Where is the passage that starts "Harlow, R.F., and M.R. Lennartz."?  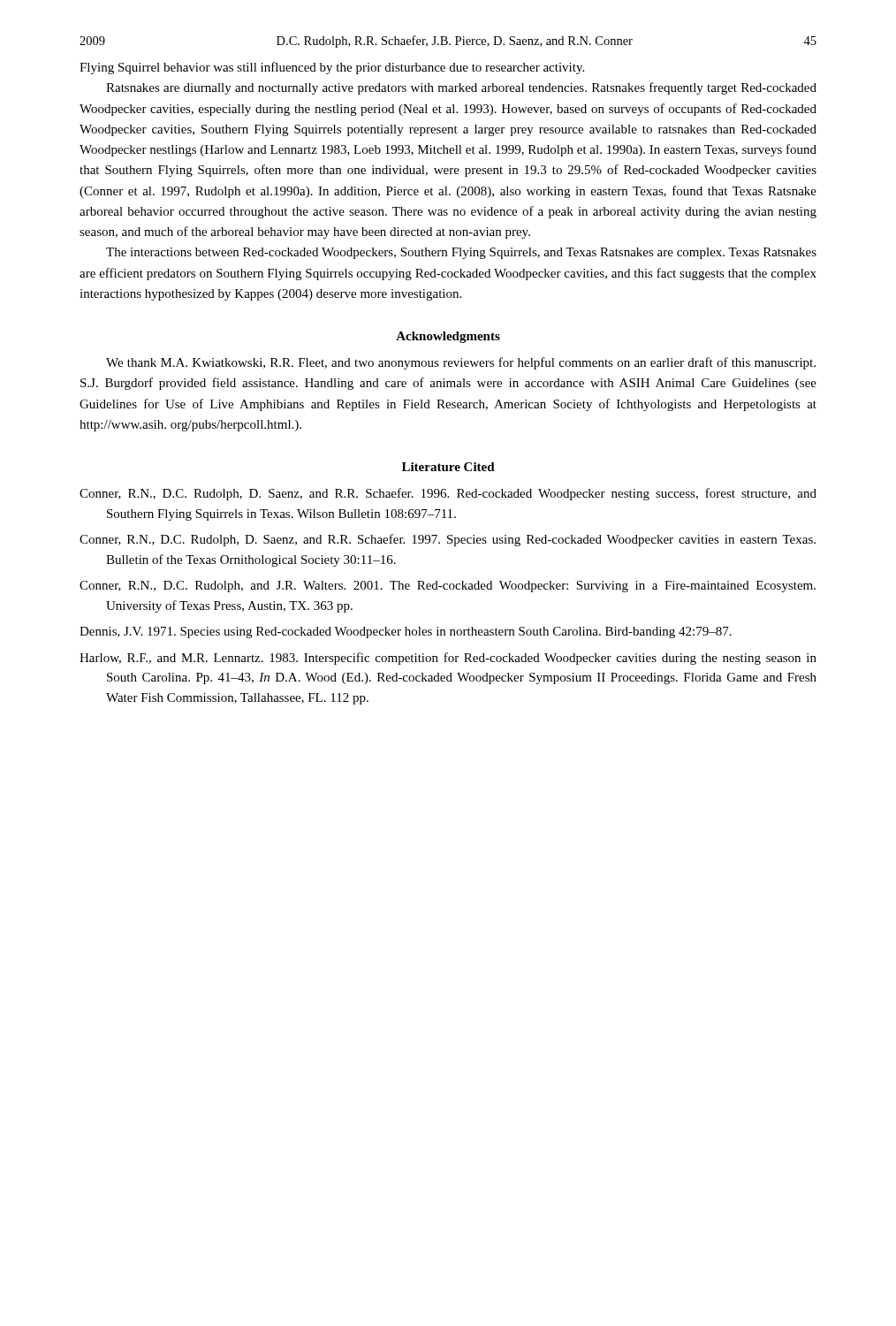click(448, 677)
